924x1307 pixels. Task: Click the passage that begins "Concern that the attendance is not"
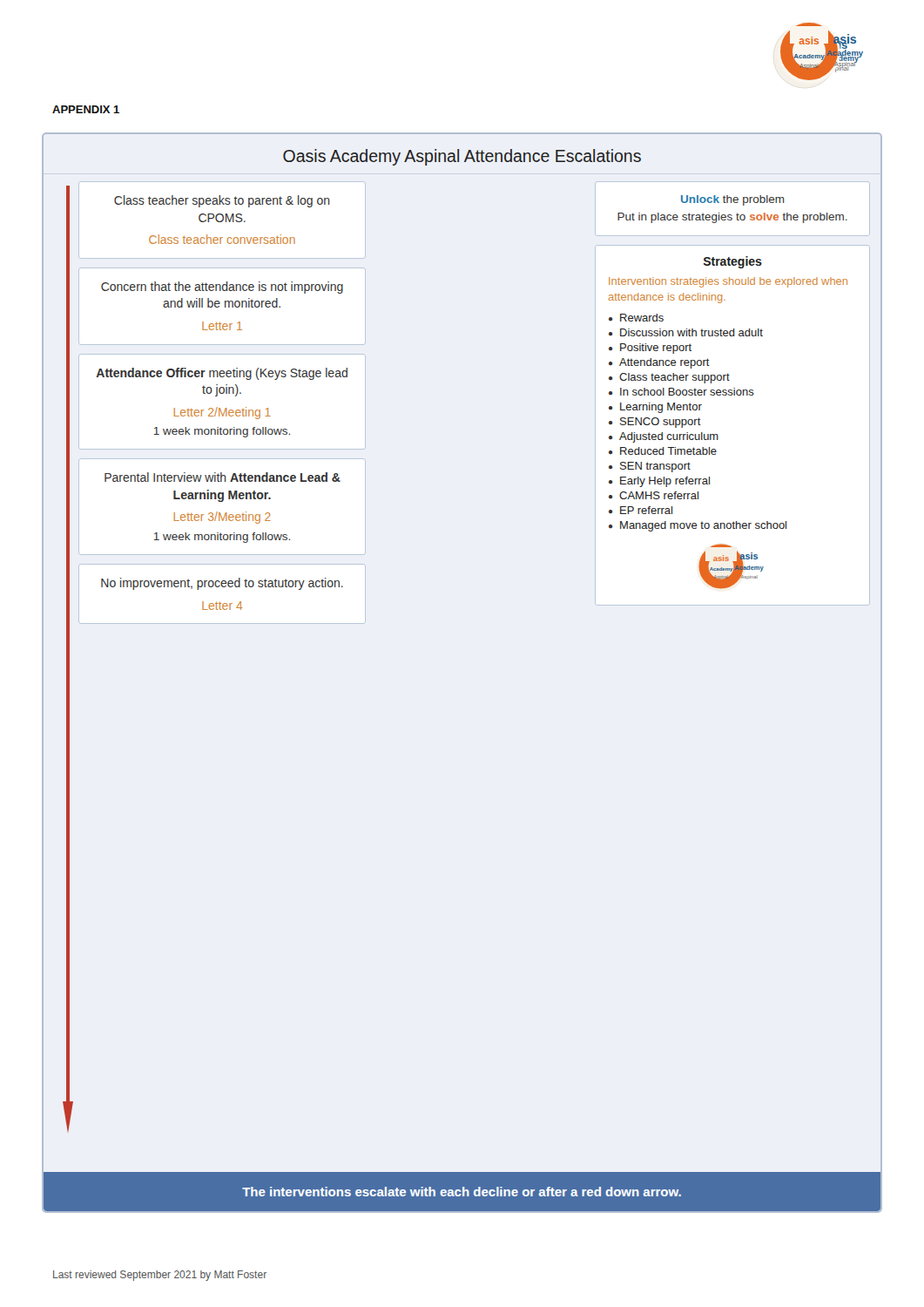222,307
